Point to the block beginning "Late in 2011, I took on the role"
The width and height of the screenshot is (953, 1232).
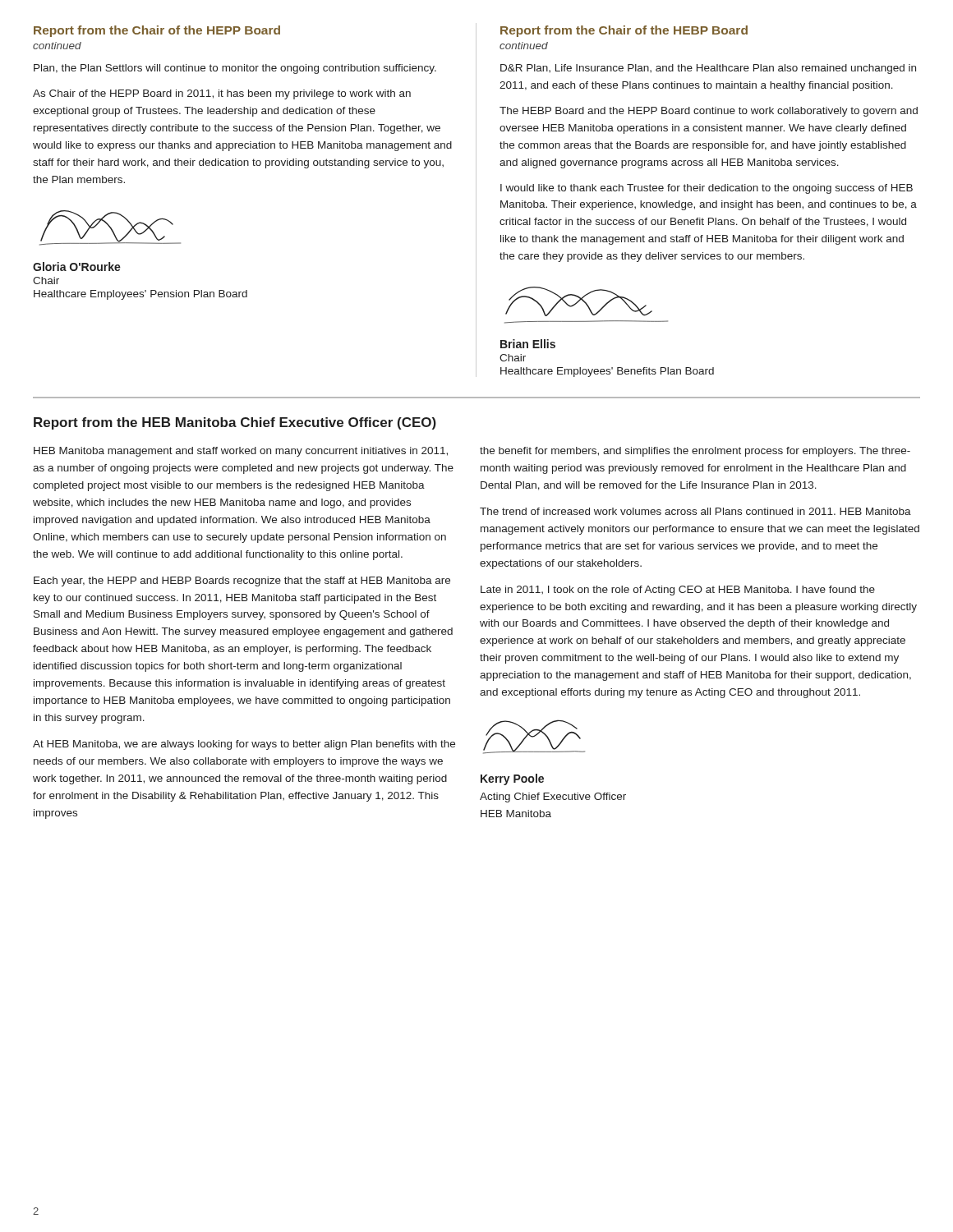tap(698, 641)
